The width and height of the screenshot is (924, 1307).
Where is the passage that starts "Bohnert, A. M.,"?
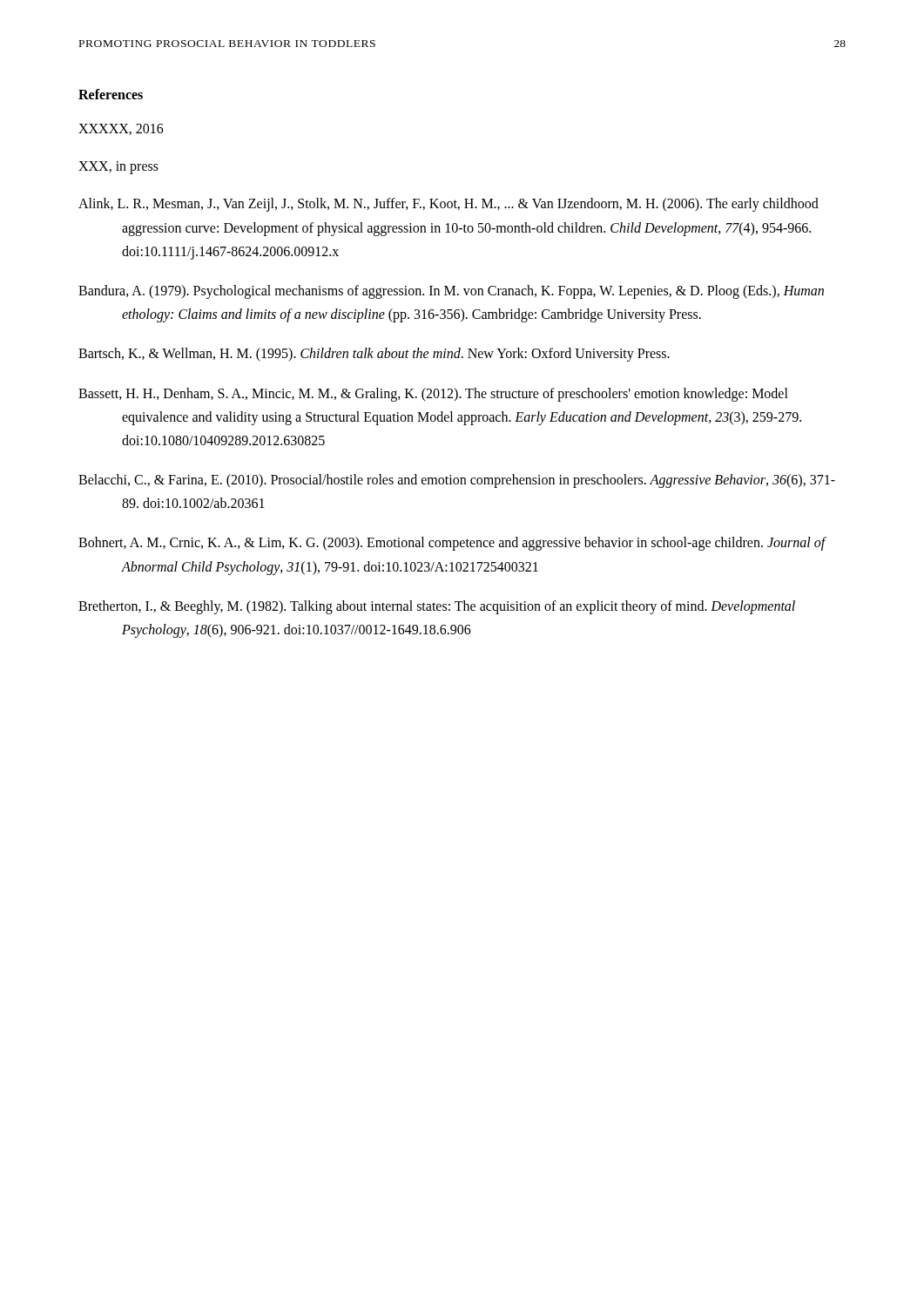[x=452, y=555]
